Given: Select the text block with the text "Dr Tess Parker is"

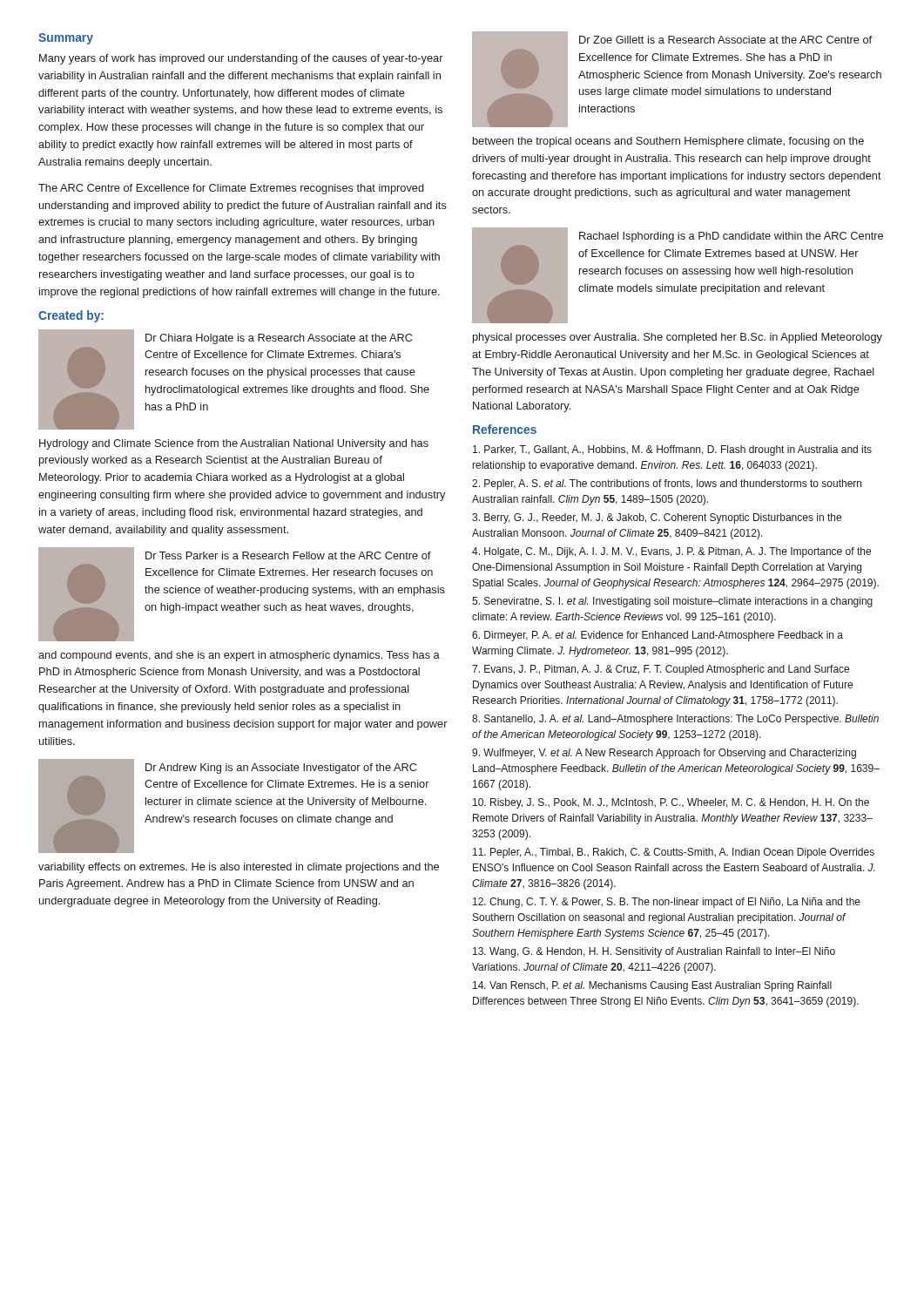Looking at the screenshot, I should [295, 581].
